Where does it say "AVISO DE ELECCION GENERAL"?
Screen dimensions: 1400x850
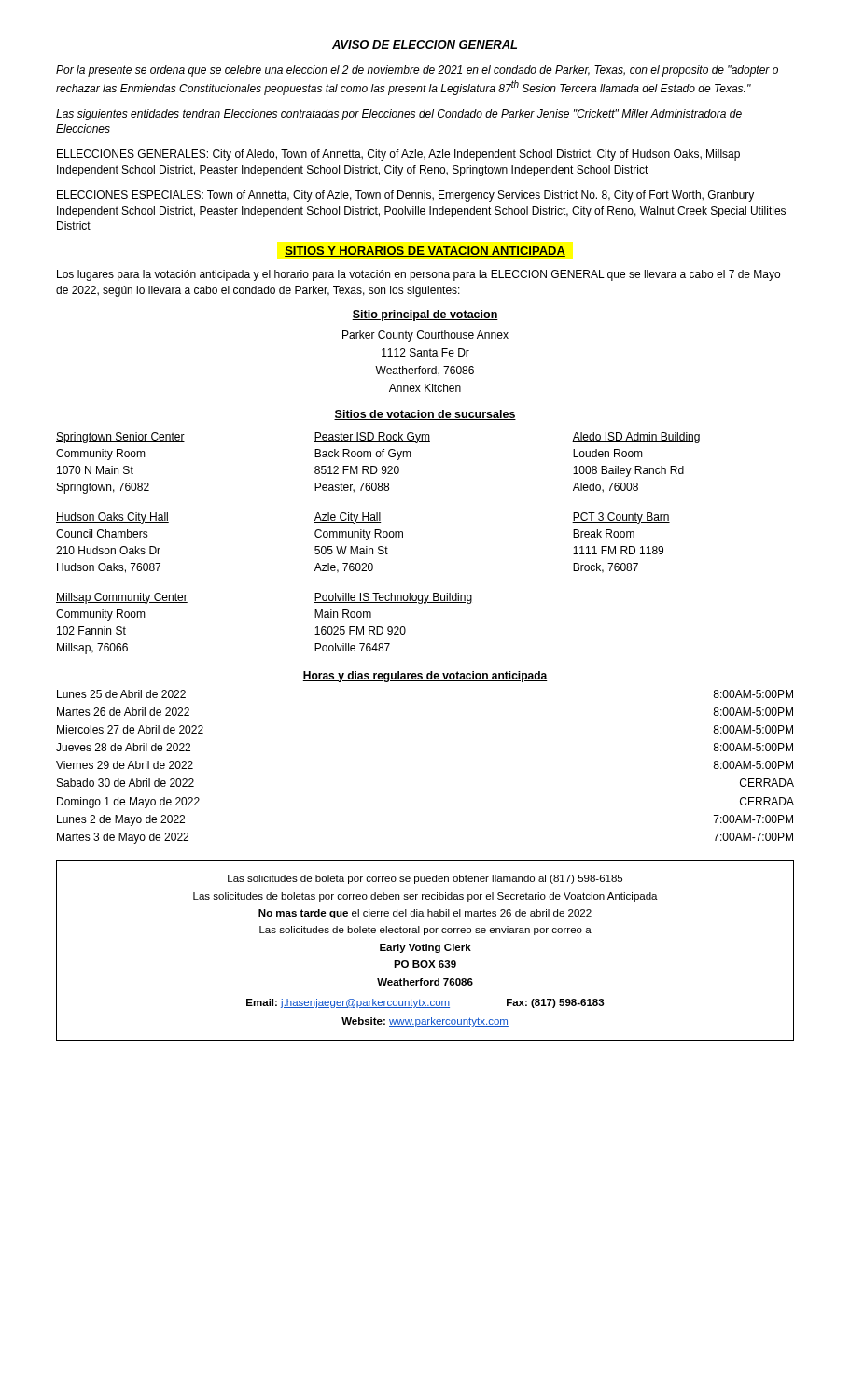tap(425, 44)
